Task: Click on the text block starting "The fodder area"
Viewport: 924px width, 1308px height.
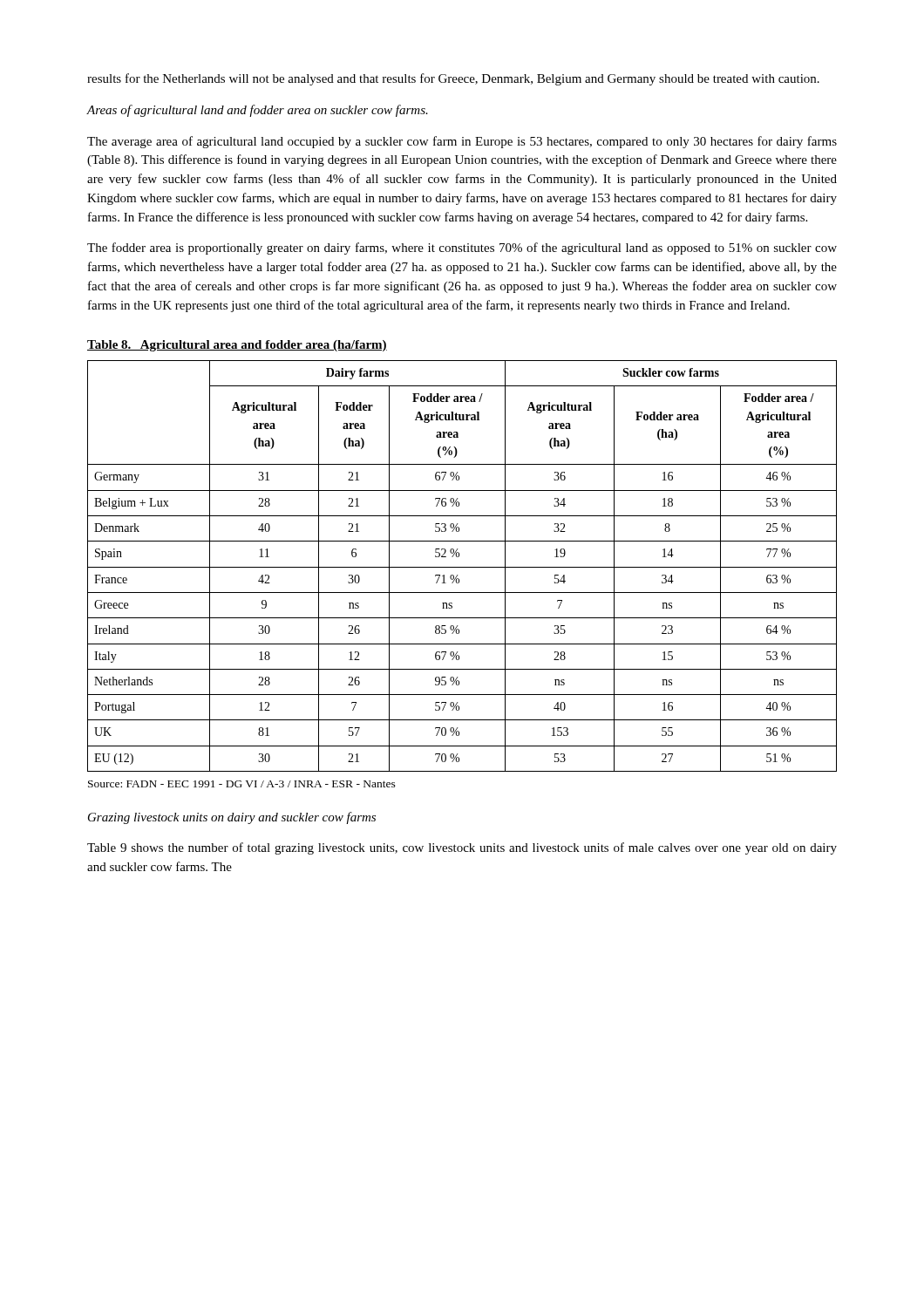Action: [462, 276]
